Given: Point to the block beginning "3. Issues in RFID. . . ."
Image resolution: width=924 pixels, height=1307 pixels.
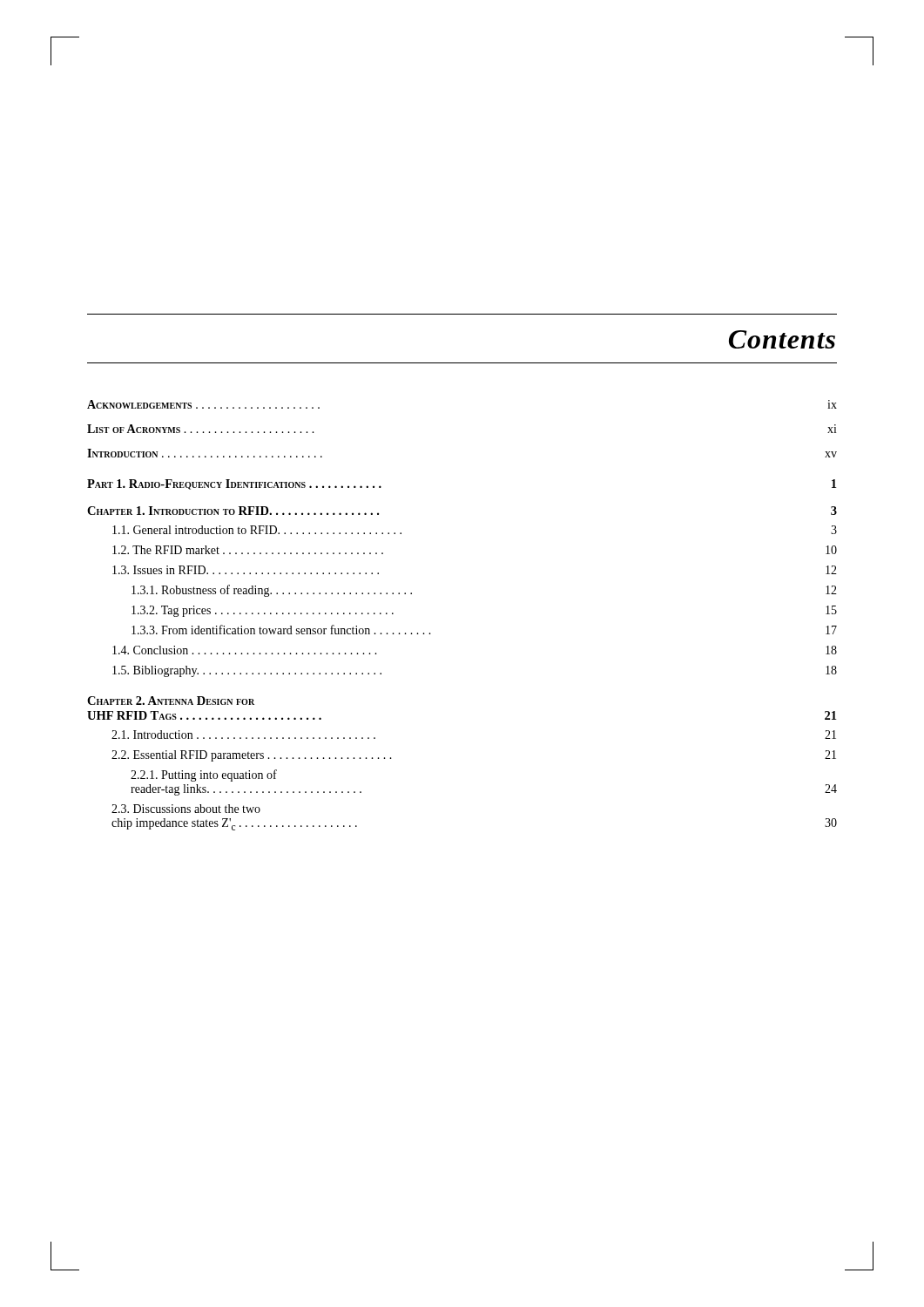Looking at the screenshot, I should pyautogui.click(x=160, y=570).
